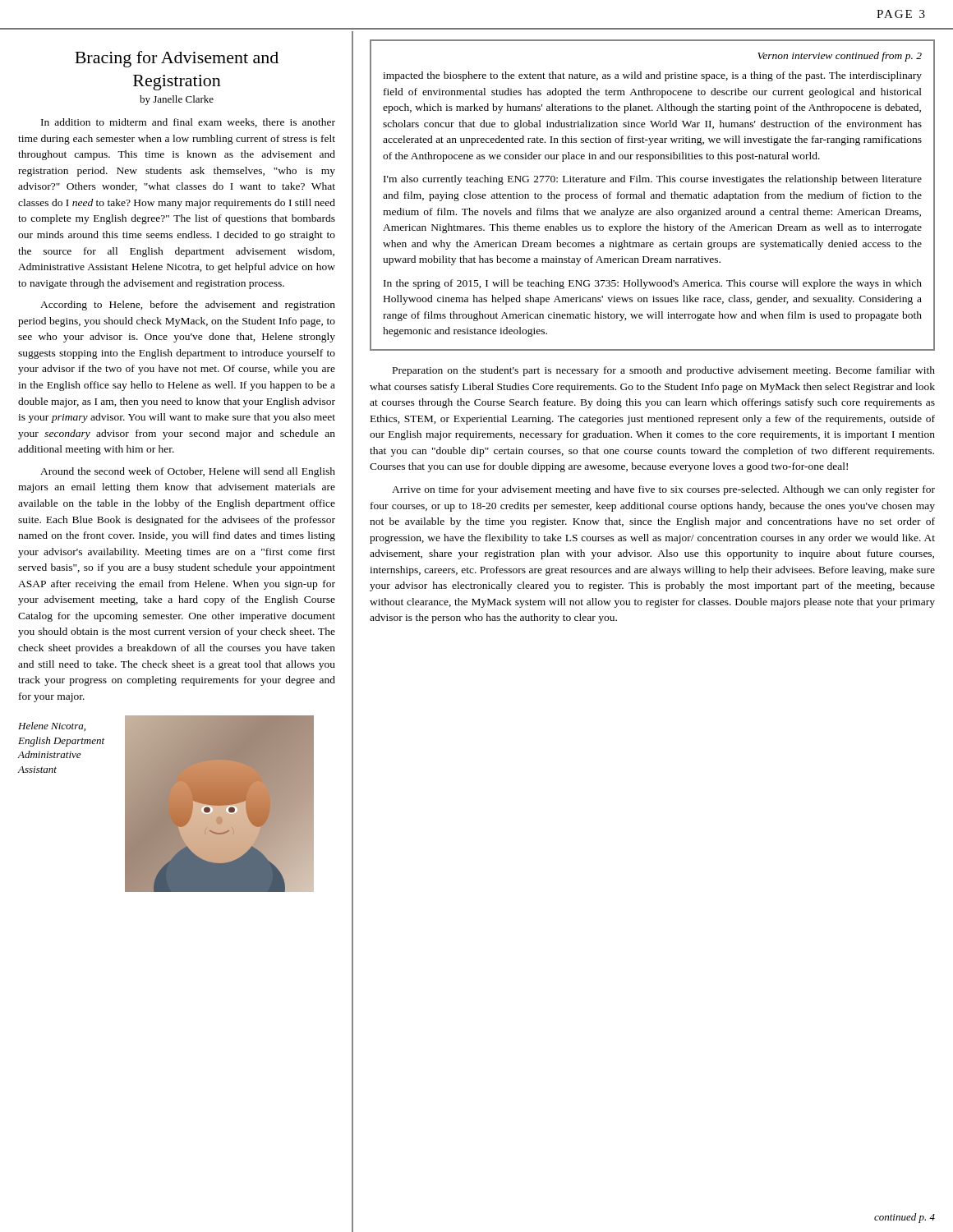Locate the text block that says "Preparation on the student's part is necessary"

(652, 494)
